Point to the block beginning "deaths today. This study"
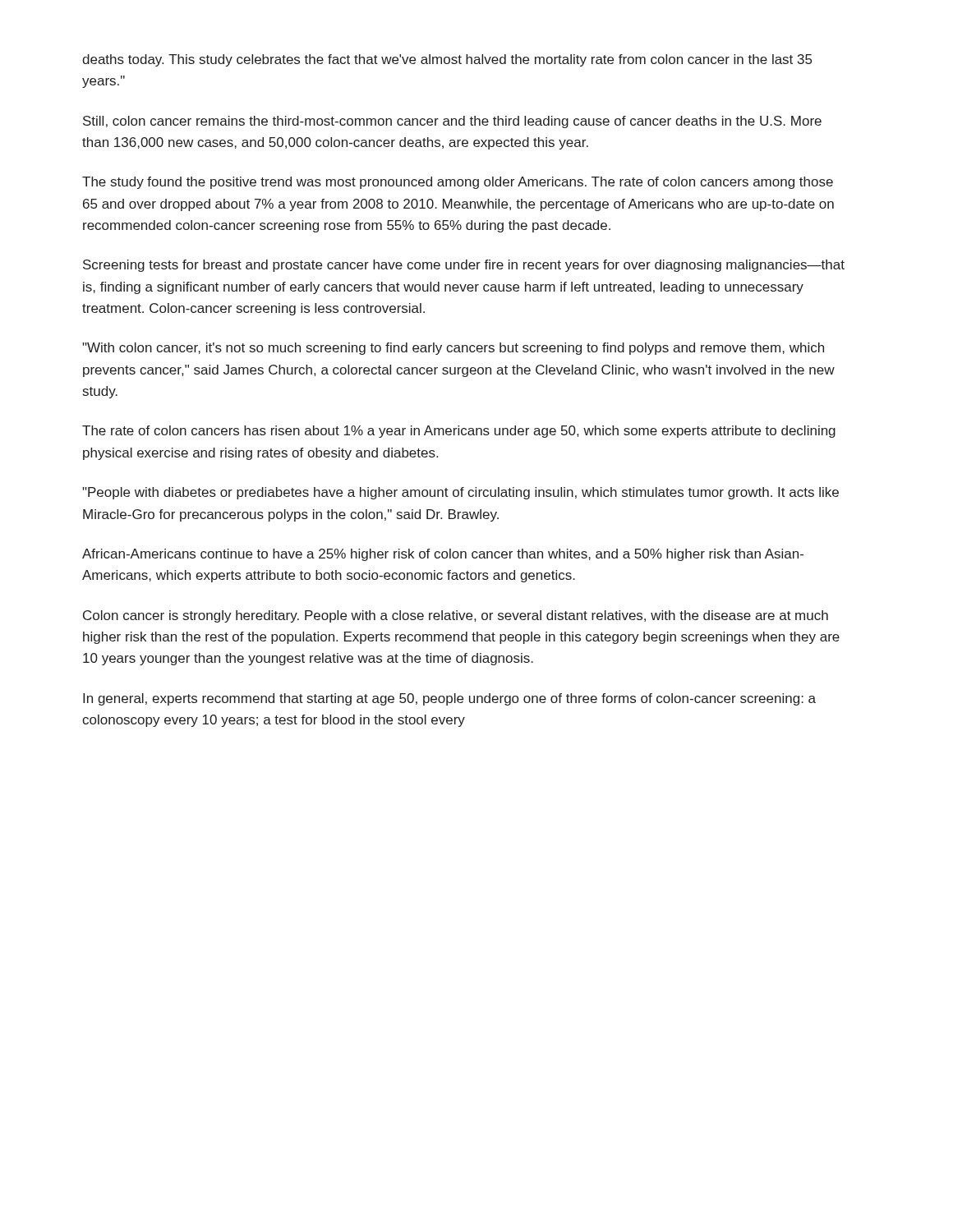The width and height of the screenshot is (953, 1232). (447, 70)
